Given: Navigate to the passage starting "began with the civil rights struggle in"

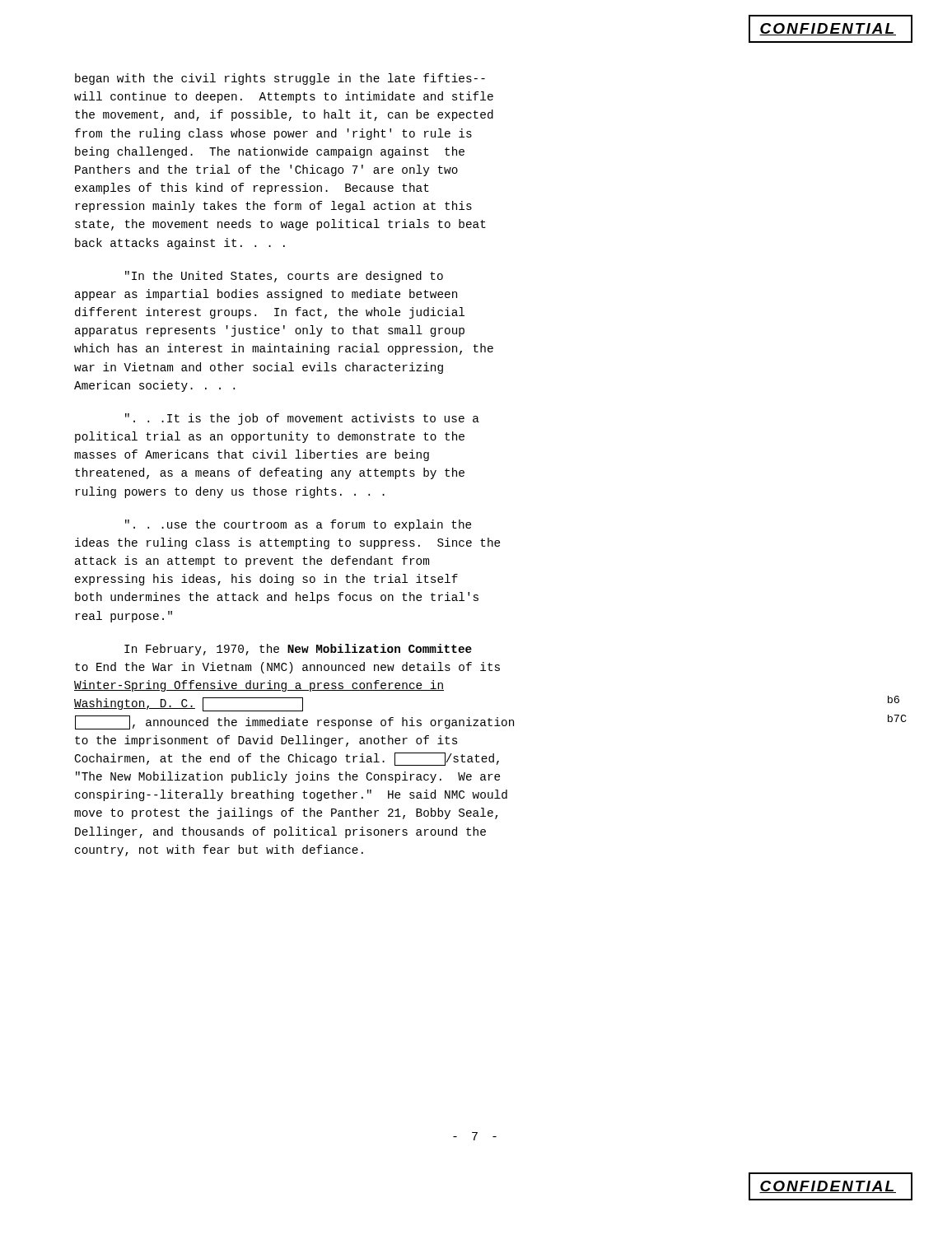Looking at the screenshot, I should [284, 161].
